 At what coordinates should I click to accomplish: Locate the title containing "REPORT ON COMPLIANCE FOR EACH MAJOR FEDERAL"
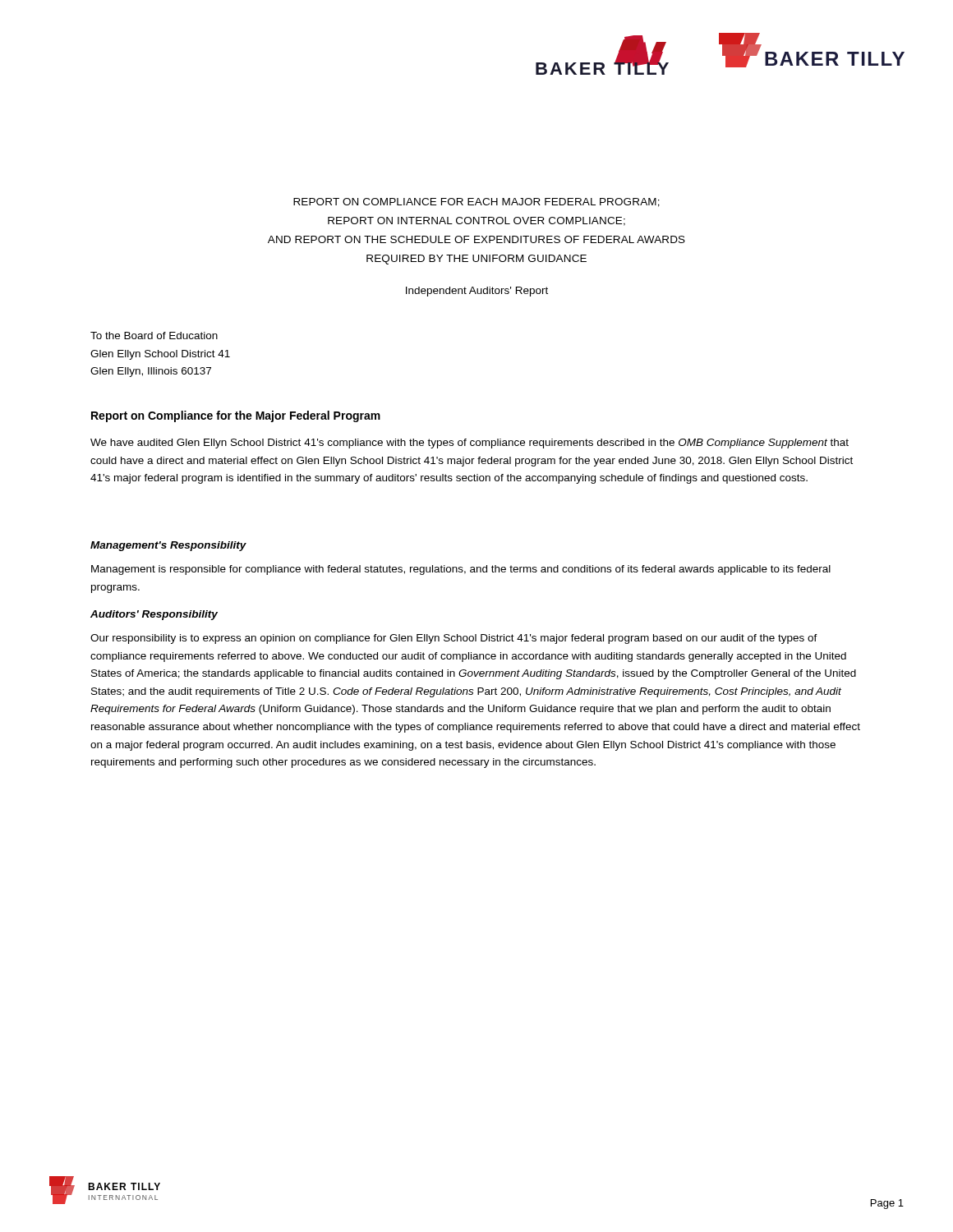tap(476, 230)
